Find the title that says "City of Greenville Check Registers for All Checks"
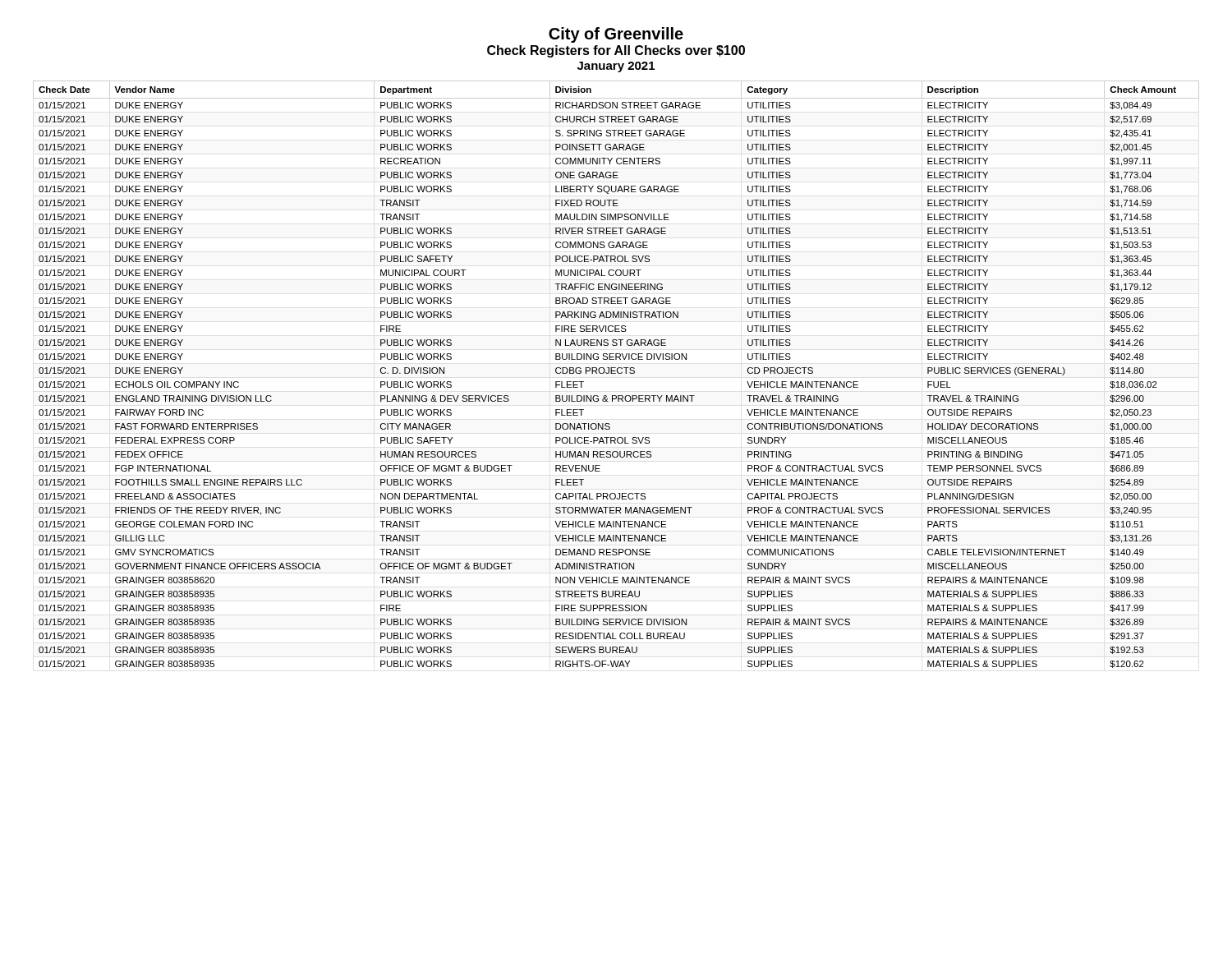1232x953 pixels. click(616, 49)
